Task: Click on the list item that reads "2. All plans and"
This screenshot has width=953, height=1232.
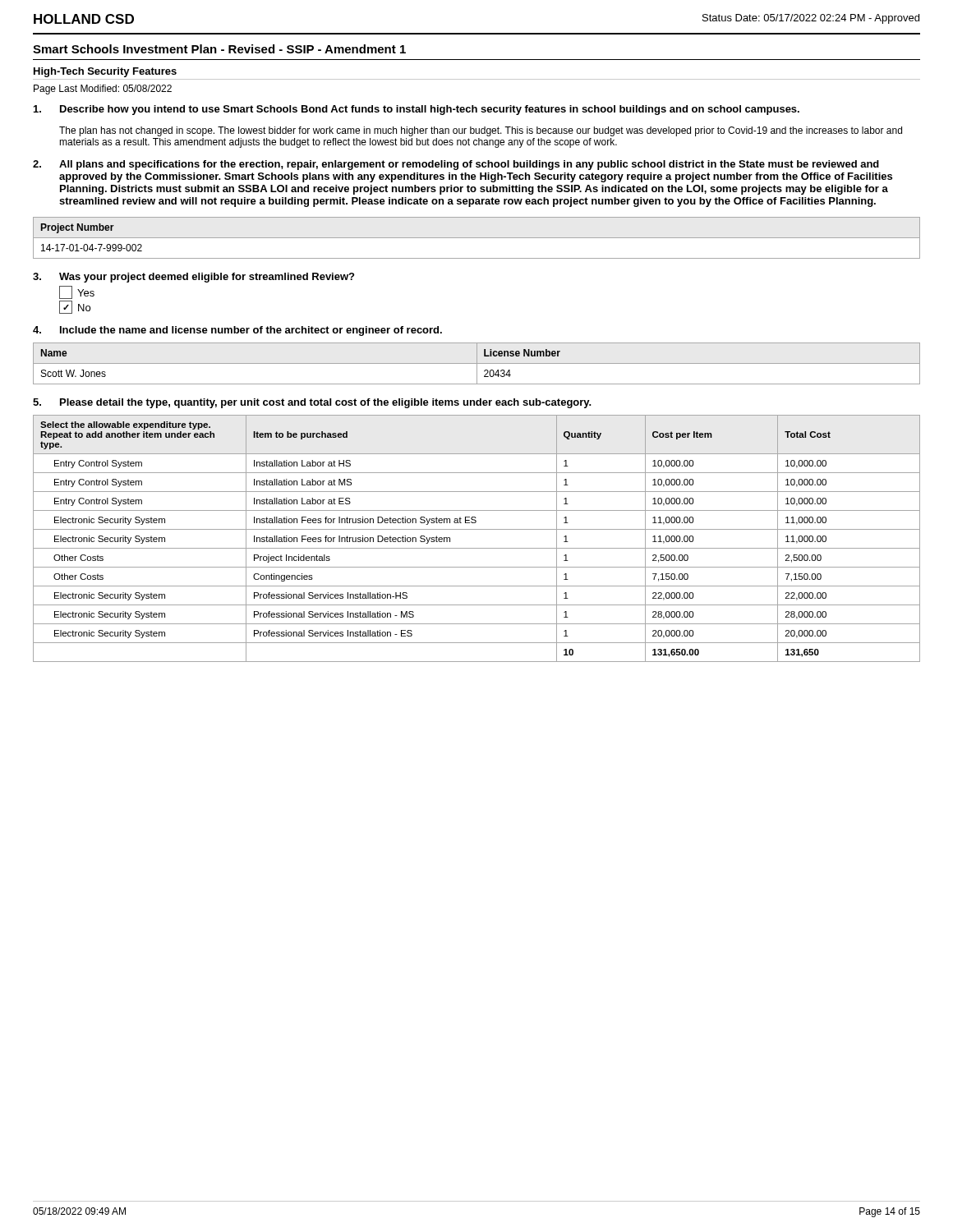Action: pyautogui.click(x=476, y=182)
